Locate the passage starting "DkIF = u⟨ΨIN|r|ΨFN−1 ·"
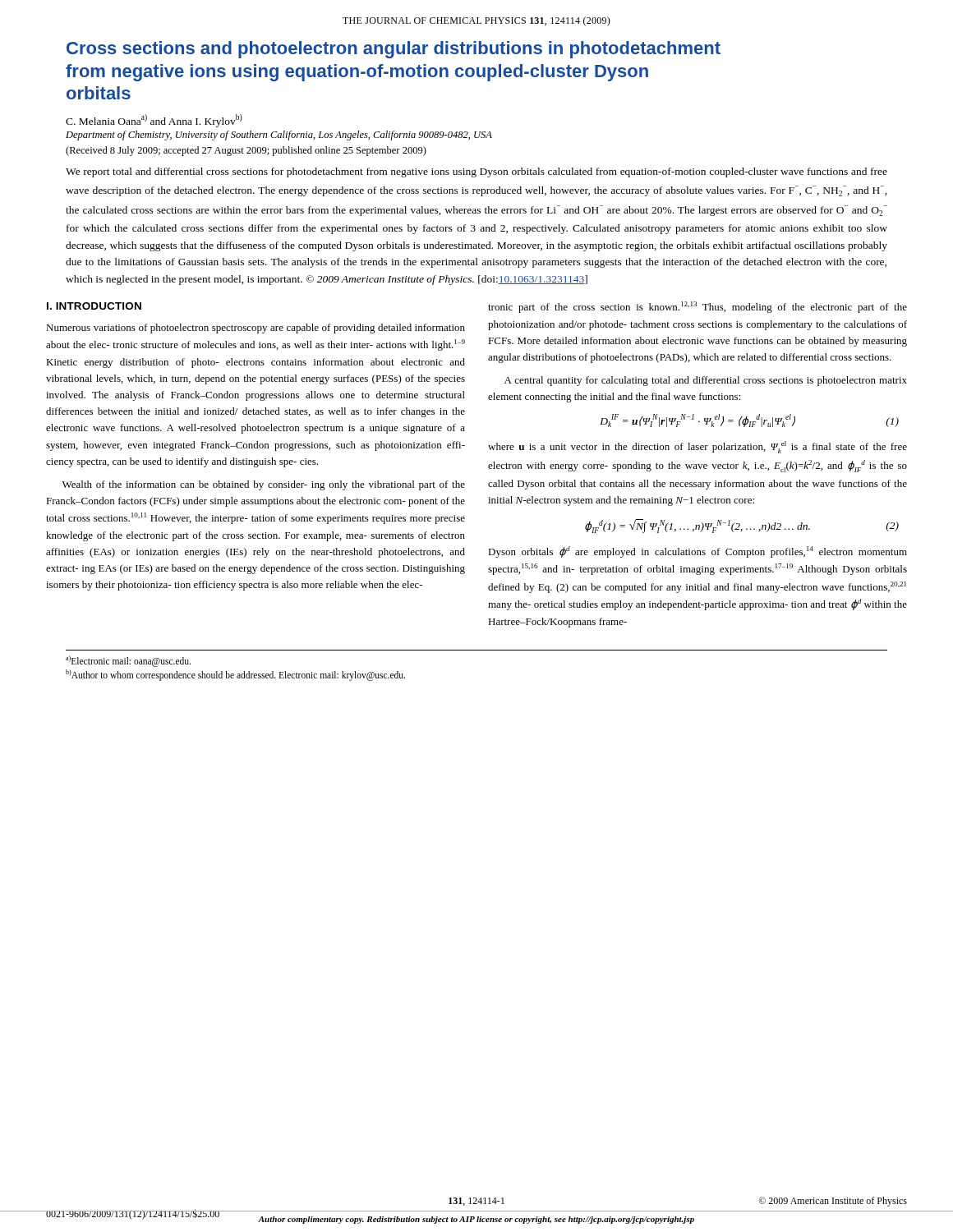 (749, 422)
